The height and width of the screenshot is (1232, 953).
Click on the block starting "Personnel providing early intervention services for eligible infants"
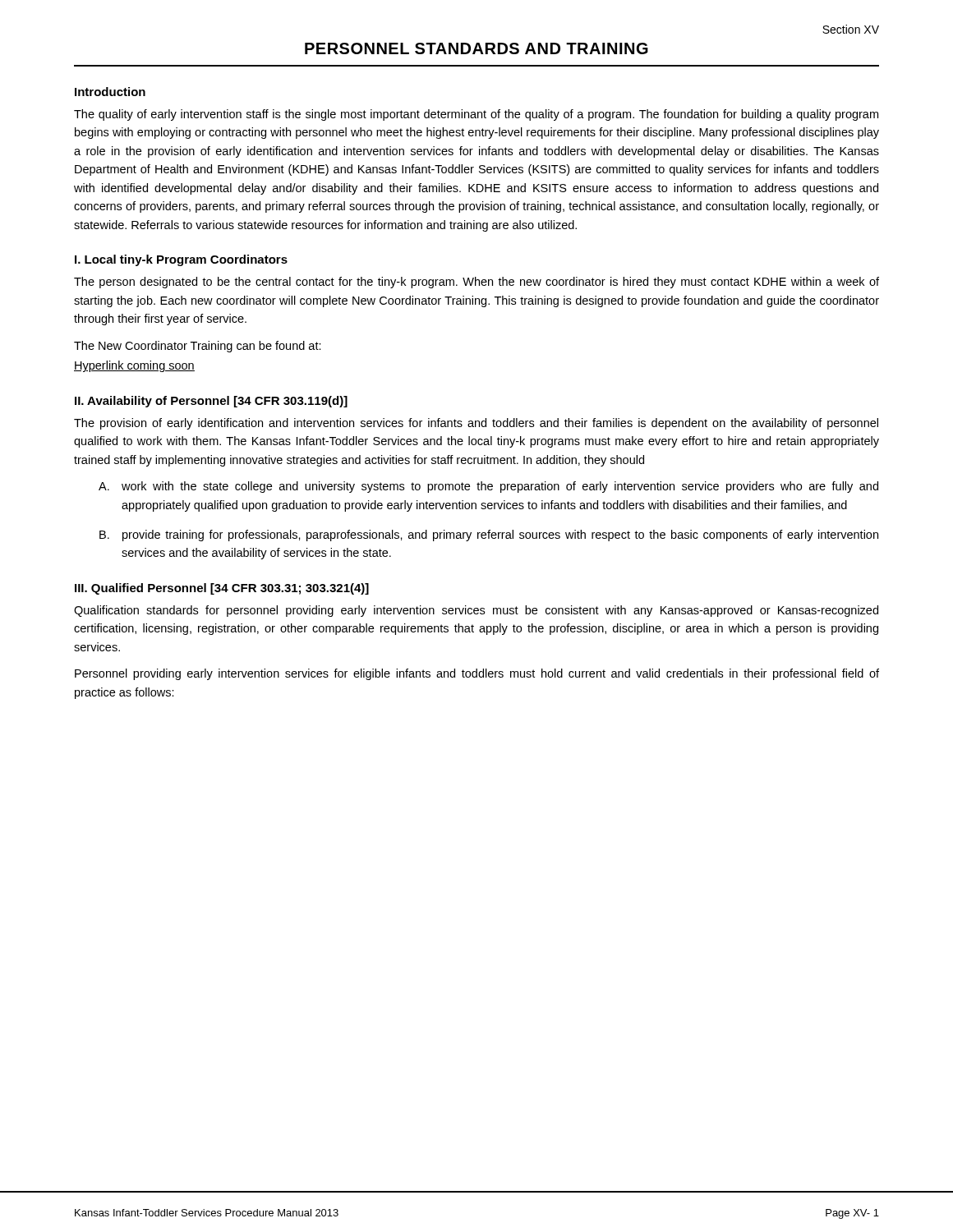pyautogui.click(x=476, y=683)
